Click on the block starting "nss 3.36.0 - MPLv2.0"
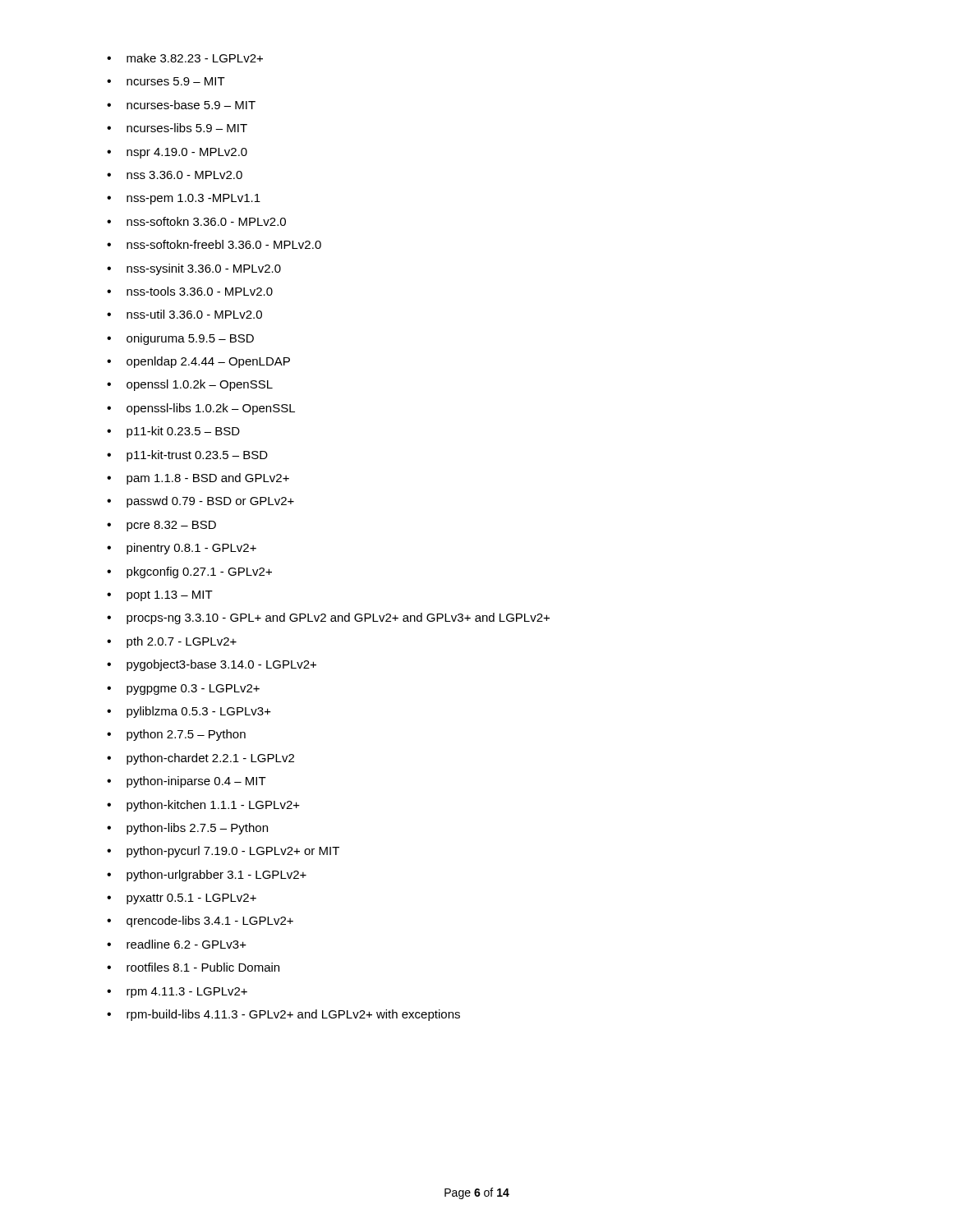 184,175
